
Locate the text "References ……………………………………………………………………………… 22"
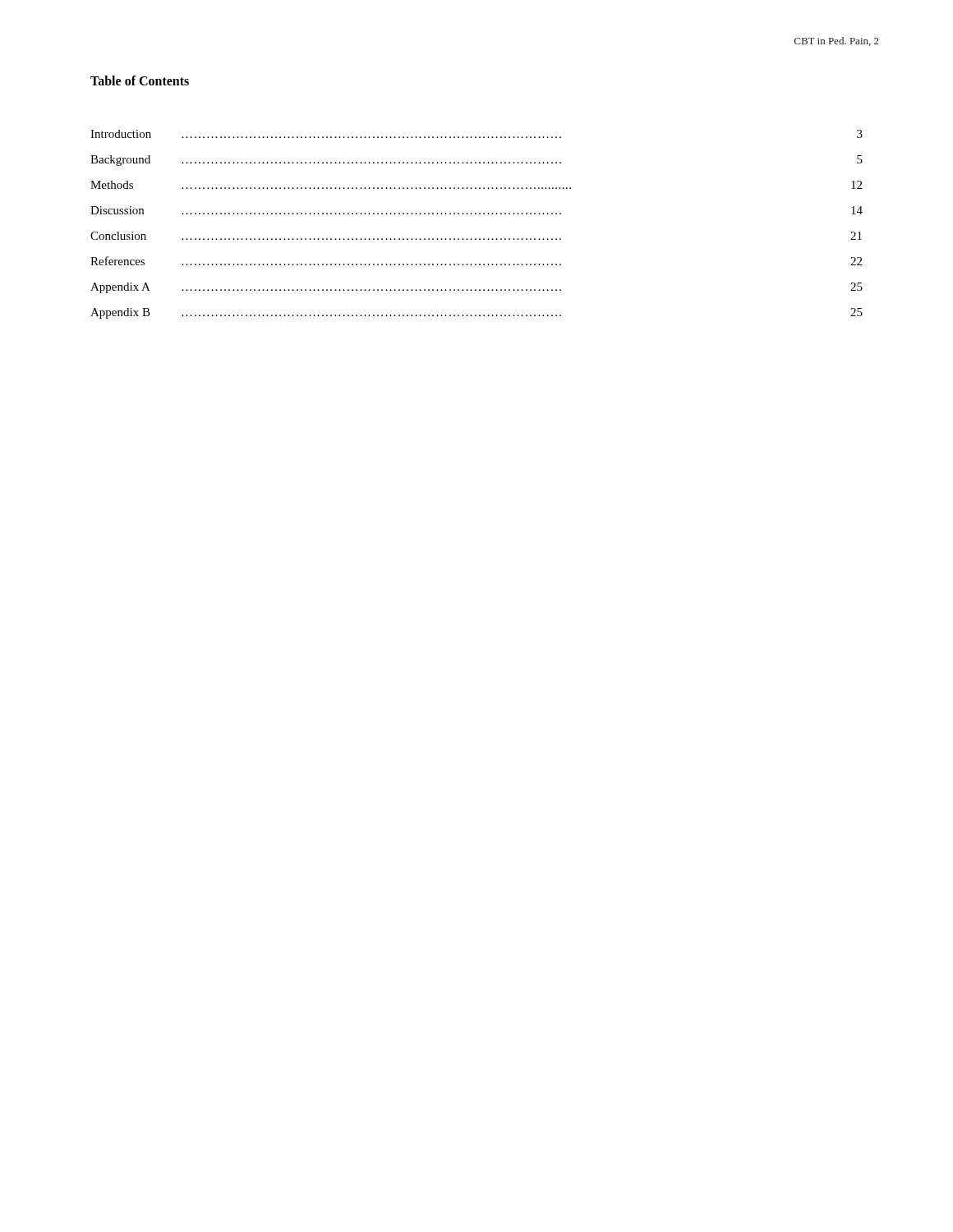[476, 262]
